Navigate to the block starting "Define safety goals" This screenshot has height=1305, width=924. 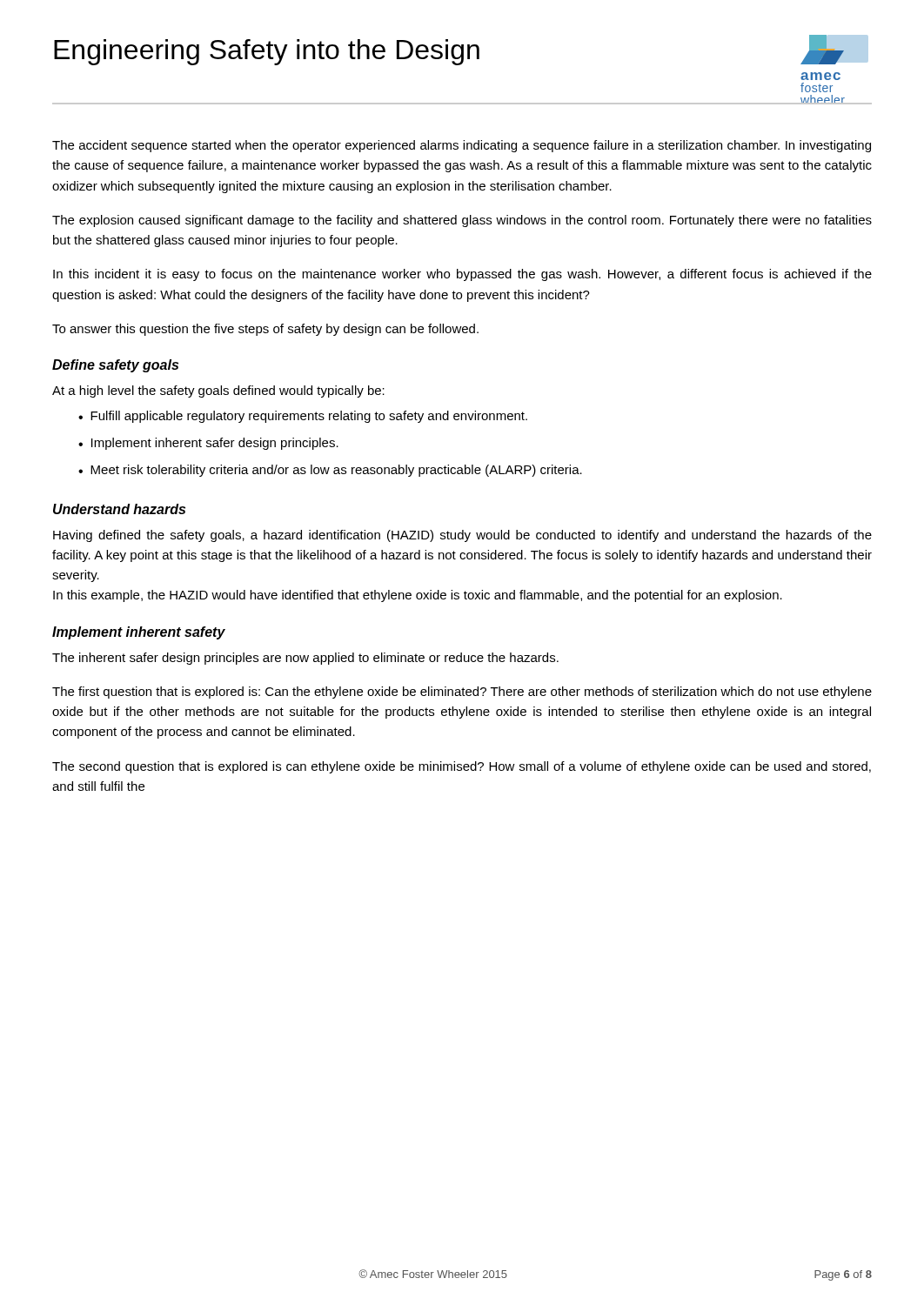coord(116,365)
